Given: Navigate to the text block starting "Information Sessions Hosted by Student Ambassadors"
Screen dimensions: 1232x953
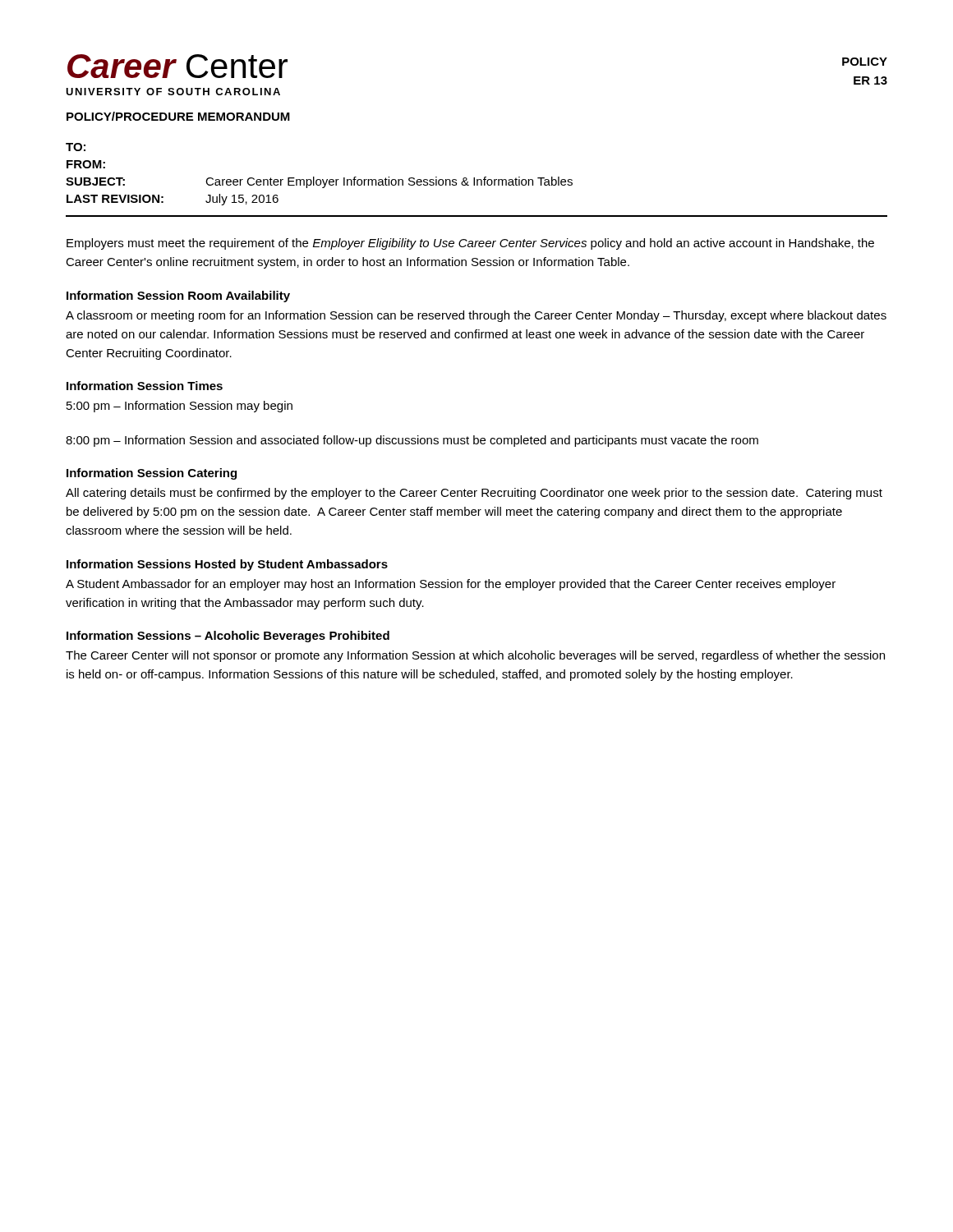Looking at the screenshot, I should [227, 563].
